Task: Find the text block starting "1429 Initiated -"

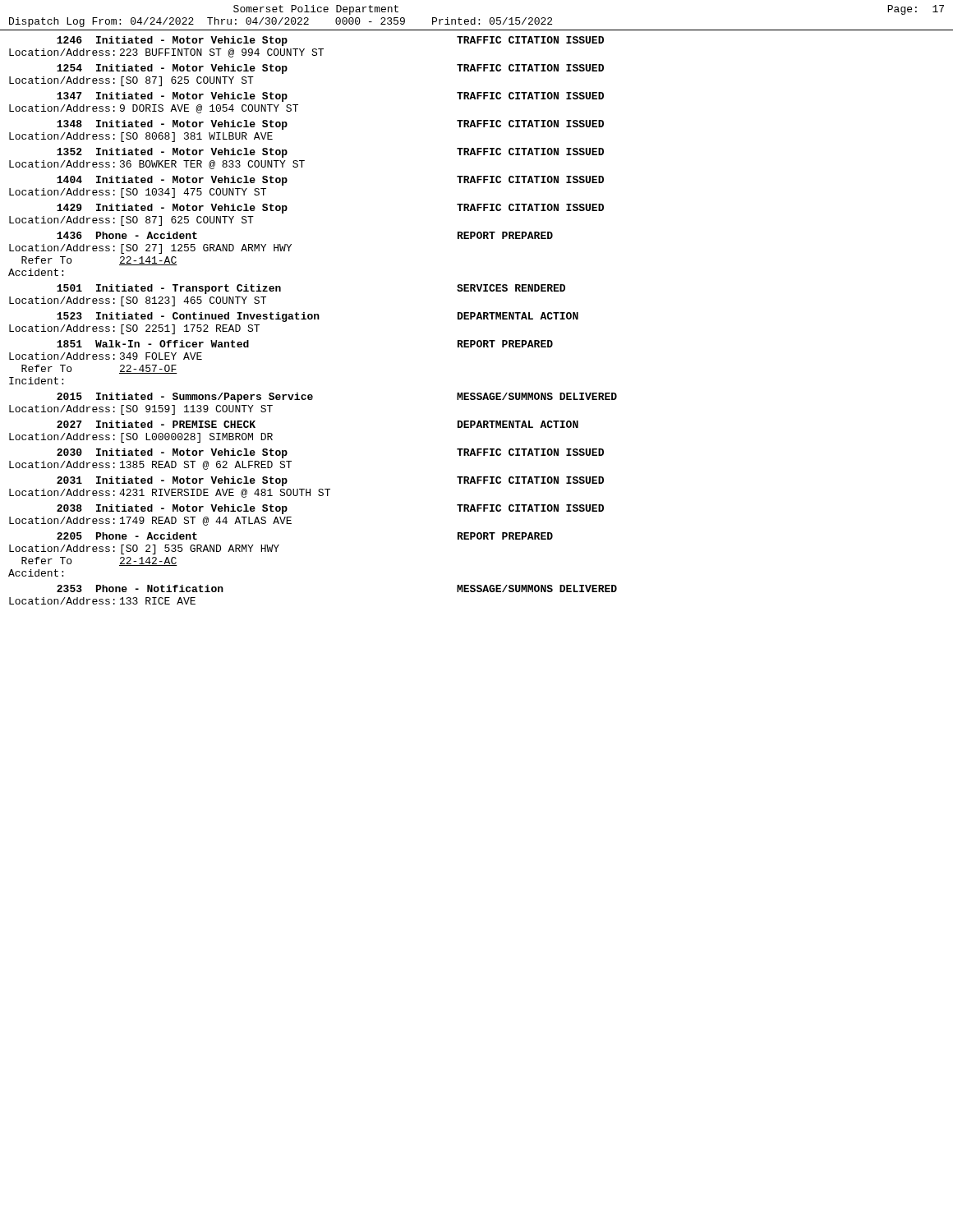Action: 476,216
